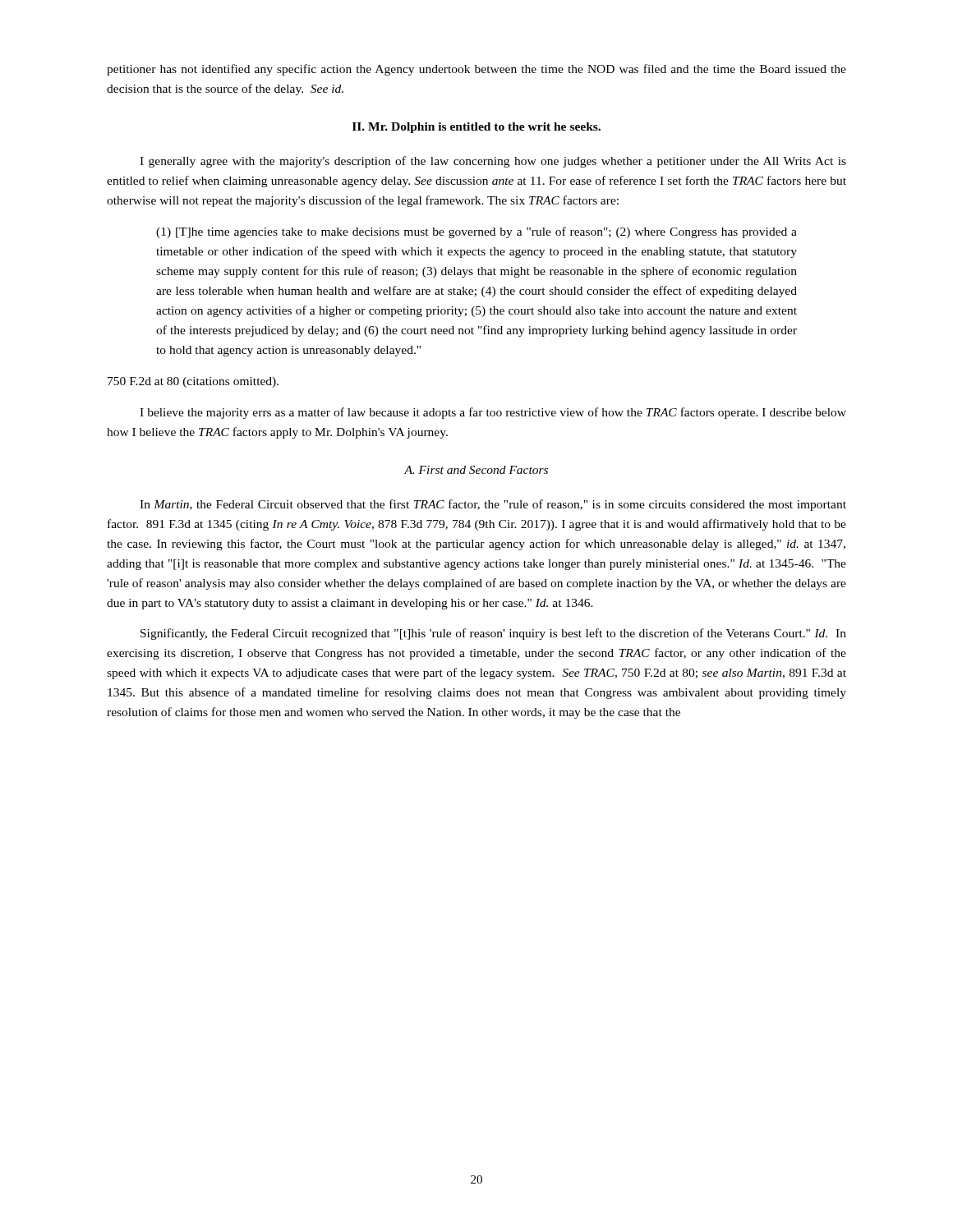The image size is (953, 1232).
Task: Locate the region starting "Significantly, the Federal Circuit recognized that "[t]his"
Action: click(476, 673)
